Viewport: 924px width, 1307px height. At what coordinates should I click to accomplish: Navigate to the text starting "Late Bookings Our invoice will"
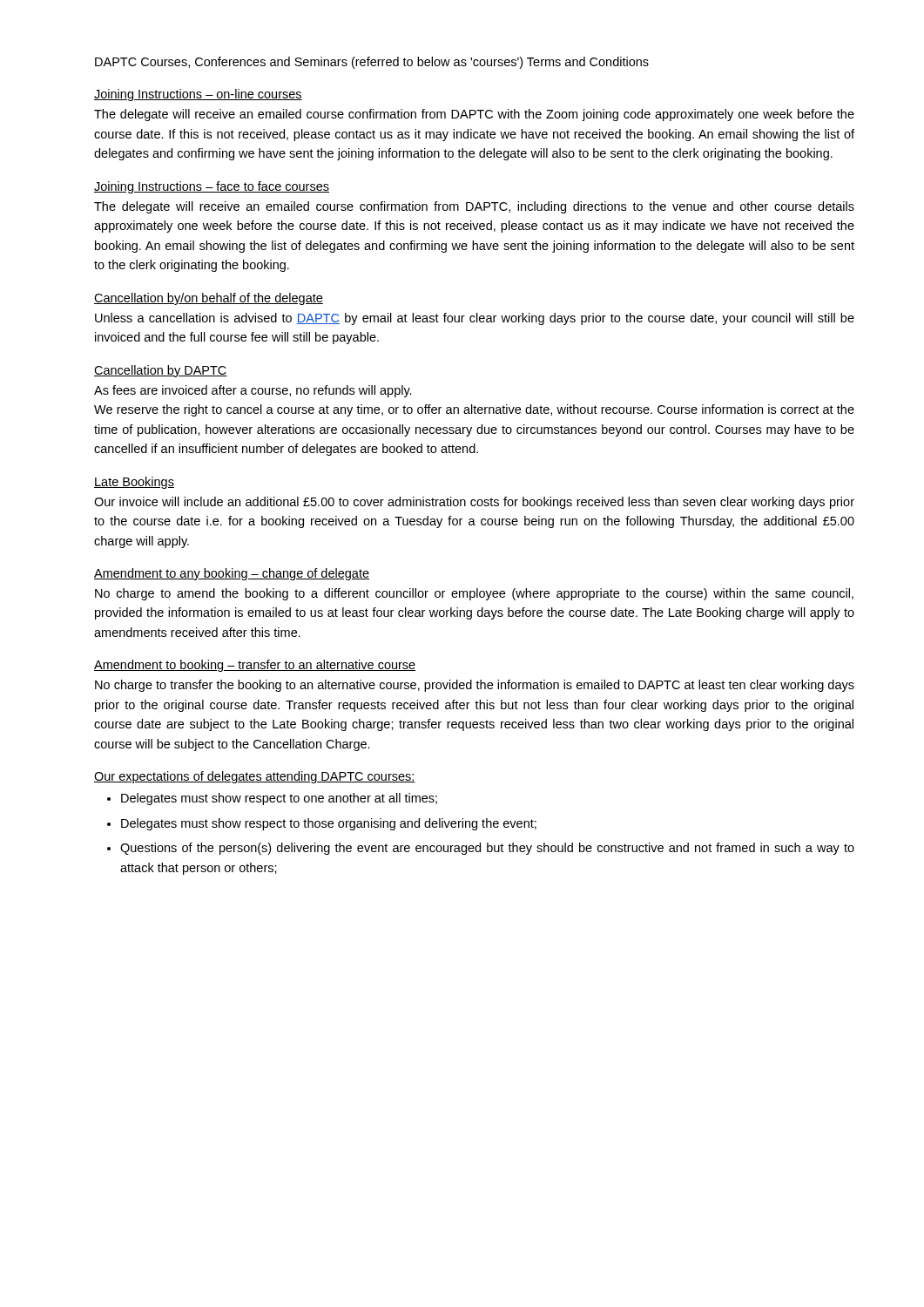point(474,513)
